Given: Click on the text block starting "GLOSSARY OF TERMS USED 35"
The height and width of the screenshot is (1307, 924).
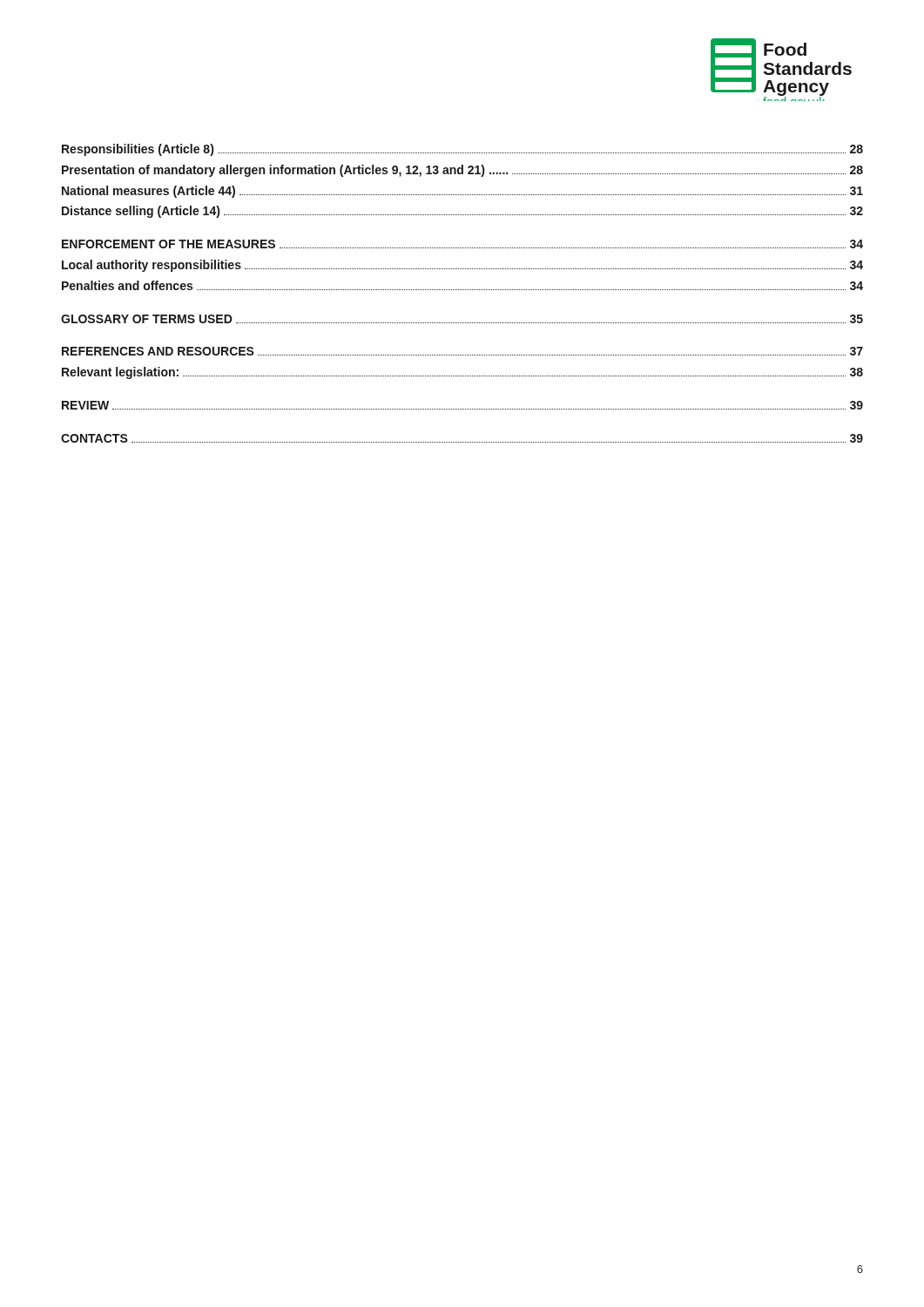Looking at the screenshot, I should click(x=462, y=319).
